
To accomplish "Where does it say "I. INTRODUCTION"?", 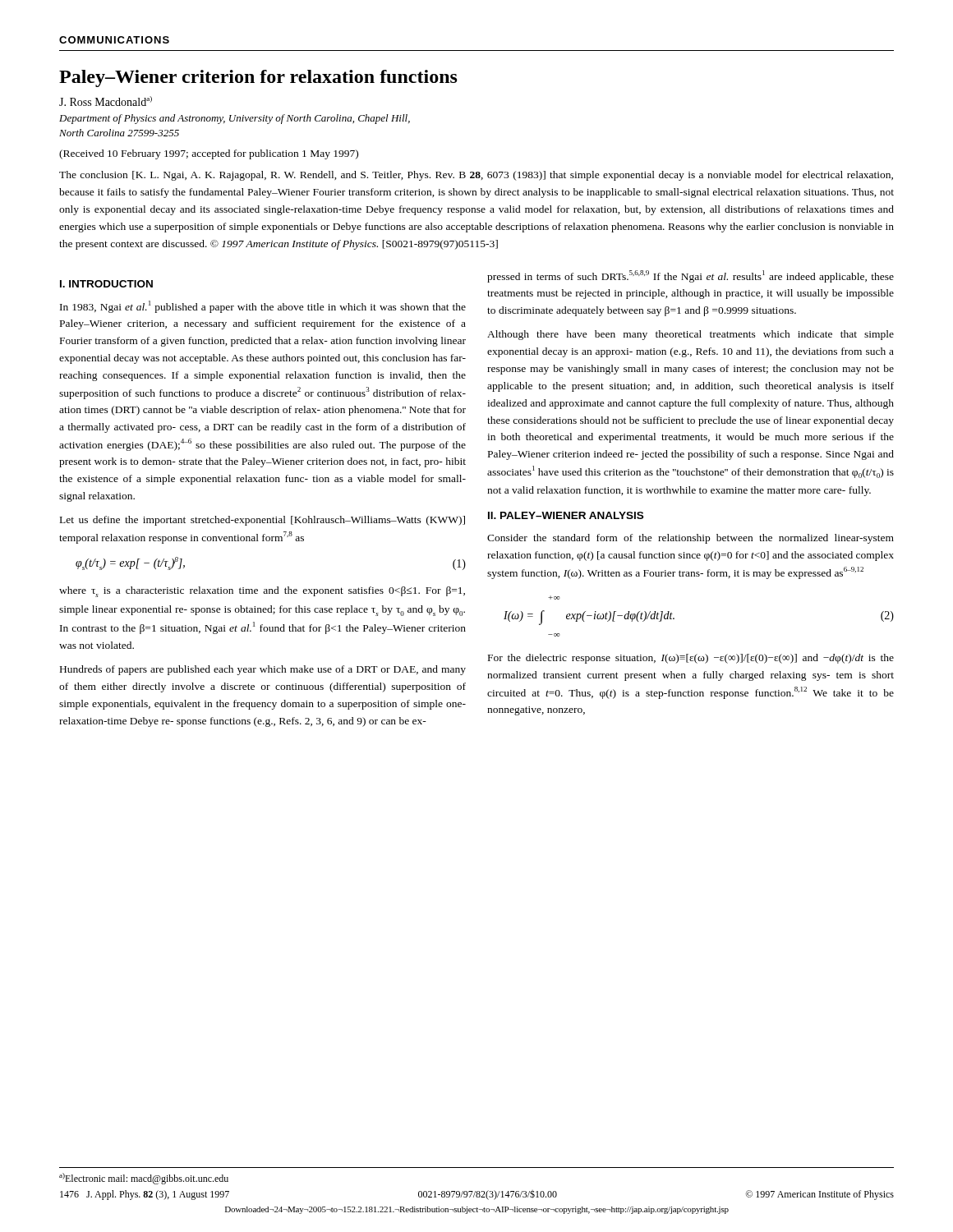I will coord(106,283).
